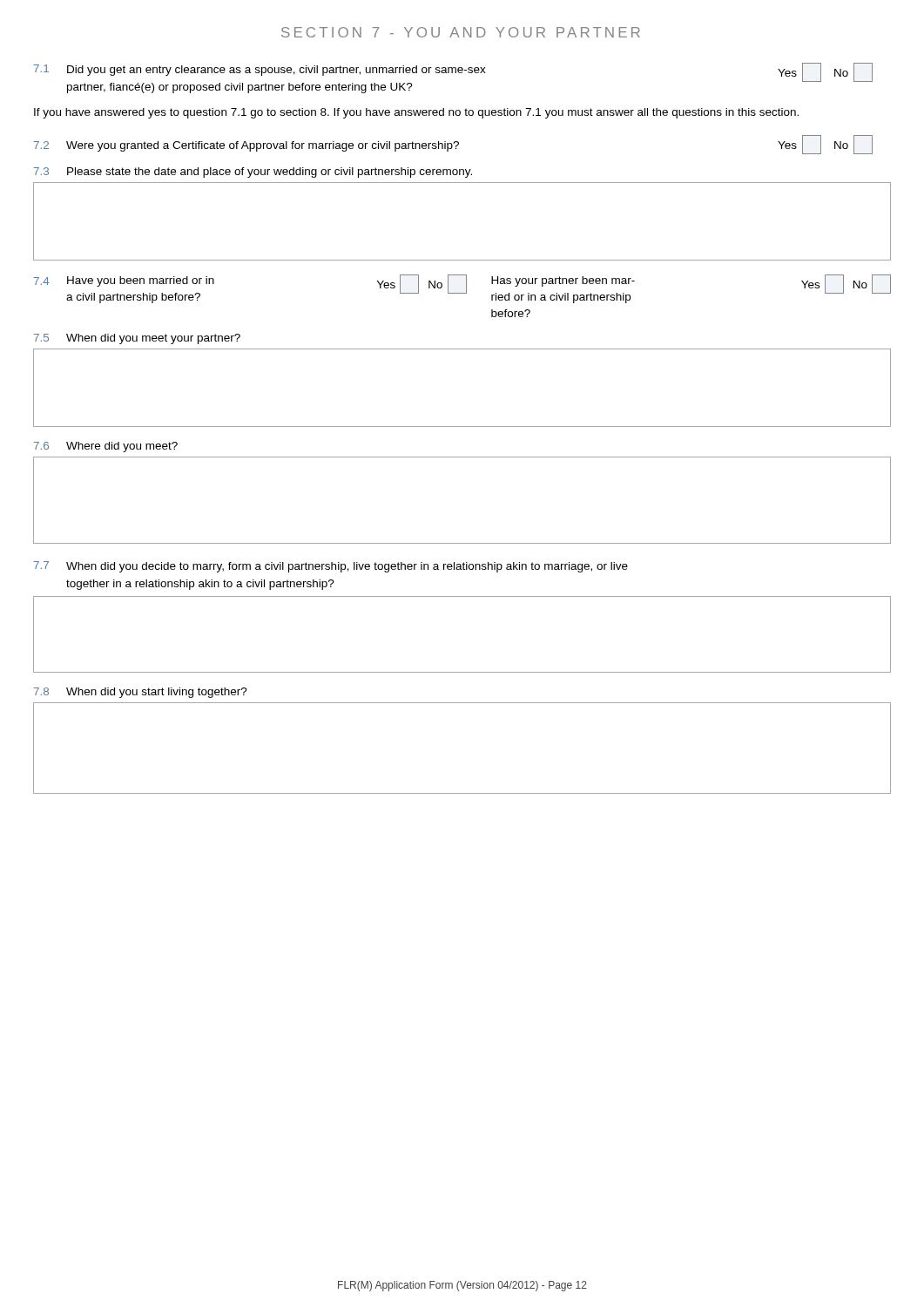Locate the block of text that opens with "7 When did you"
This screenshot has width=924, height=1307.
point(462,575)
